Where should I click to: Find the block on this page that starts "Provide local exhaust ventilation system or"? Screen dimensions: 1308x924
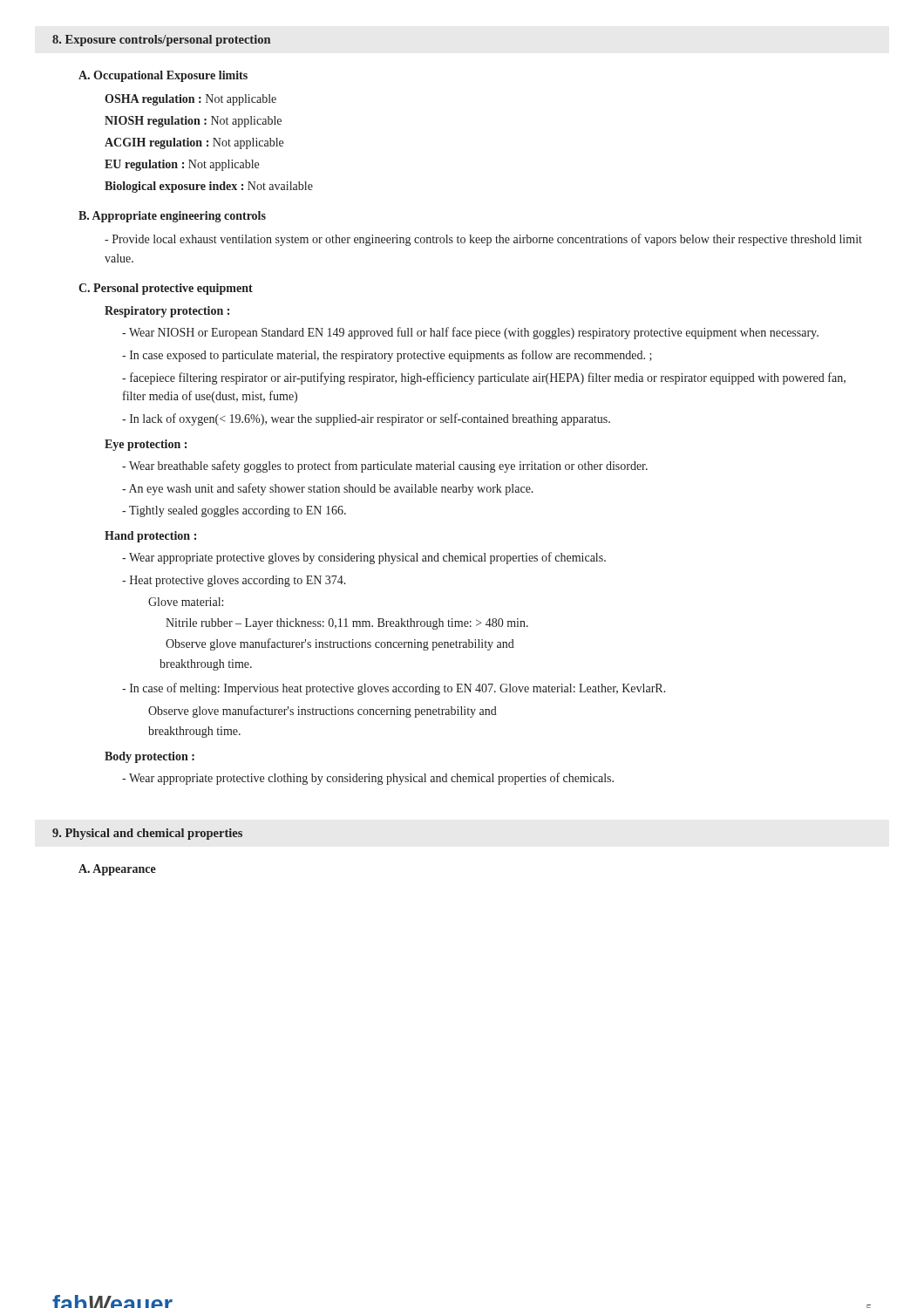coord(483,249)
